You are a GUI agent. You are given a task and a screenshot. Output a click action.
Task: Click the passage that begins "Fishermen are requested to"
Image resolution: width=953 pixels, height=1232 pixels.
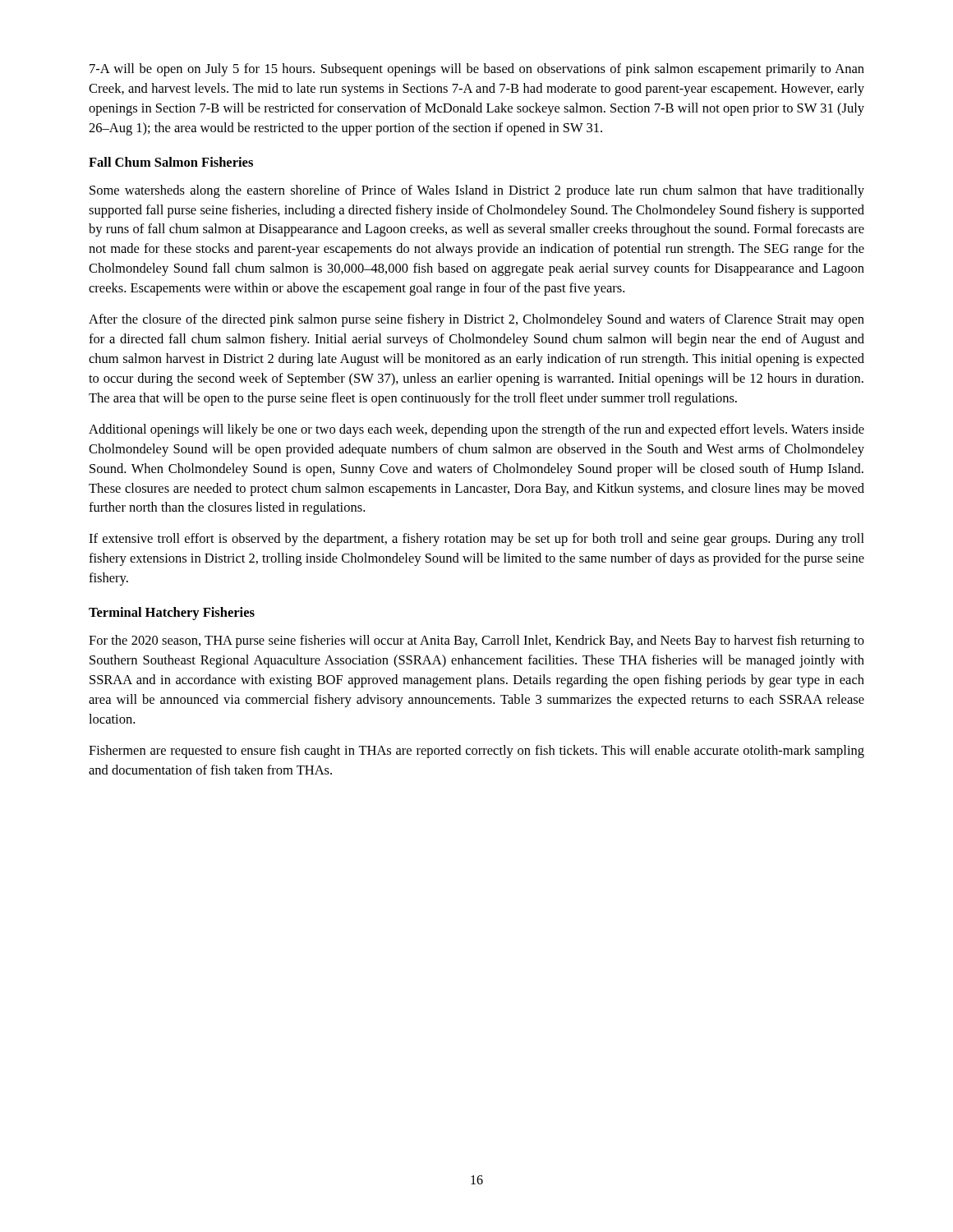coord(476,760)
